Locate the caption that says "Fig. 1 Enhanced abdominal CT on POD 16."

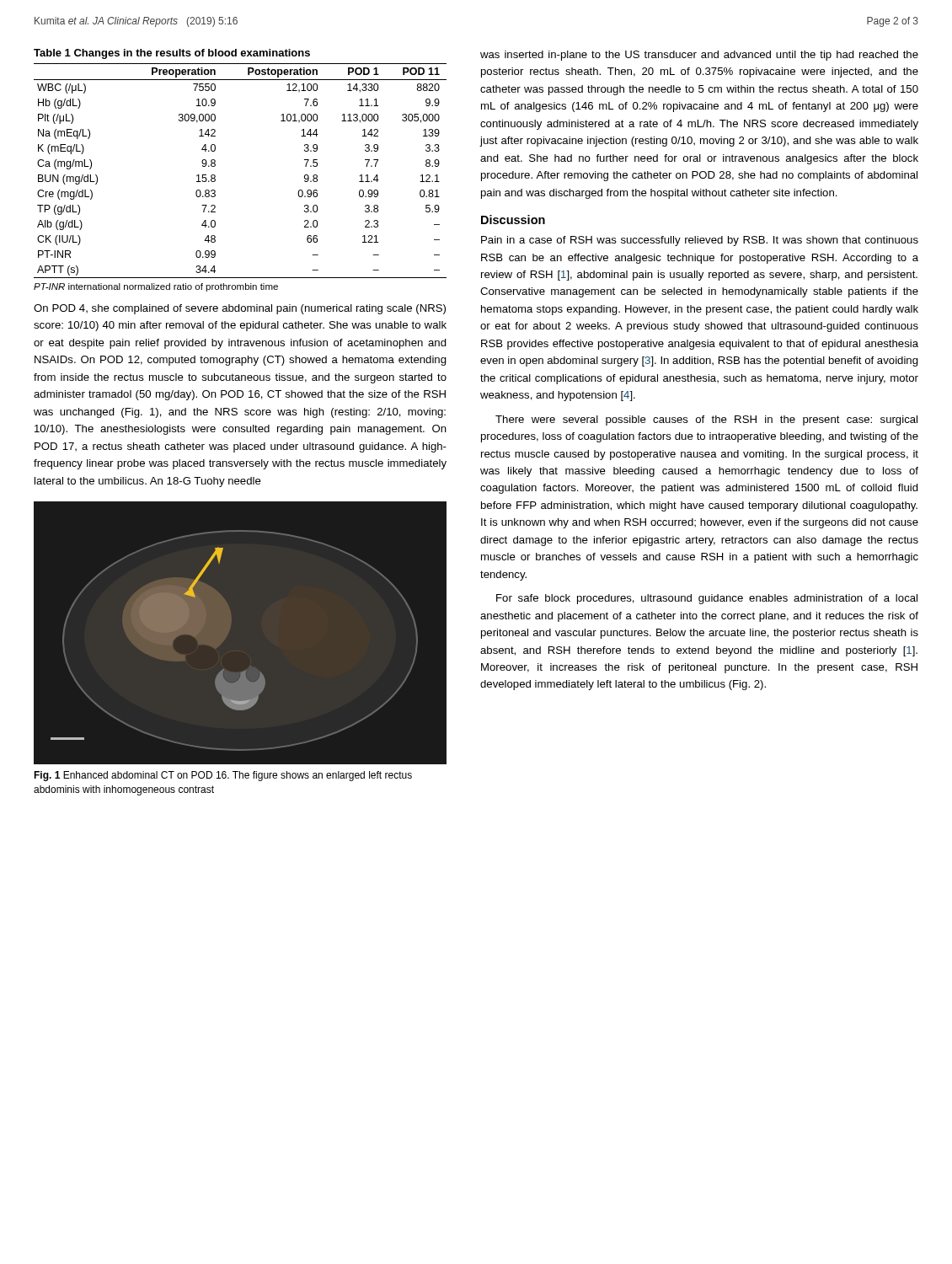pyautogui.click(x=223, y=783)
